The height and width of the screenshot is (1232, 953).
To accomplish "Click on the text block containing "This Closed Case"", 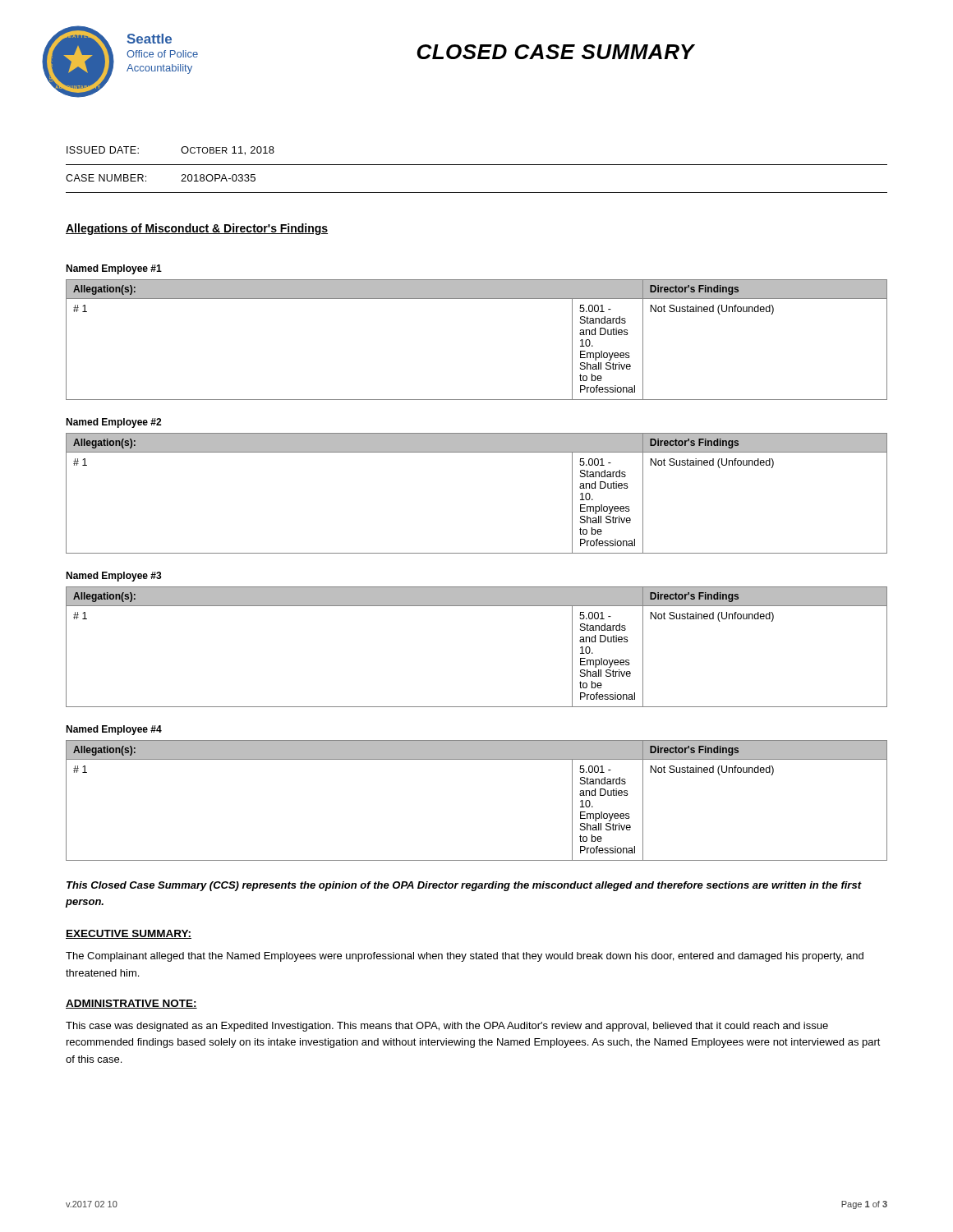I will point(463,893).
